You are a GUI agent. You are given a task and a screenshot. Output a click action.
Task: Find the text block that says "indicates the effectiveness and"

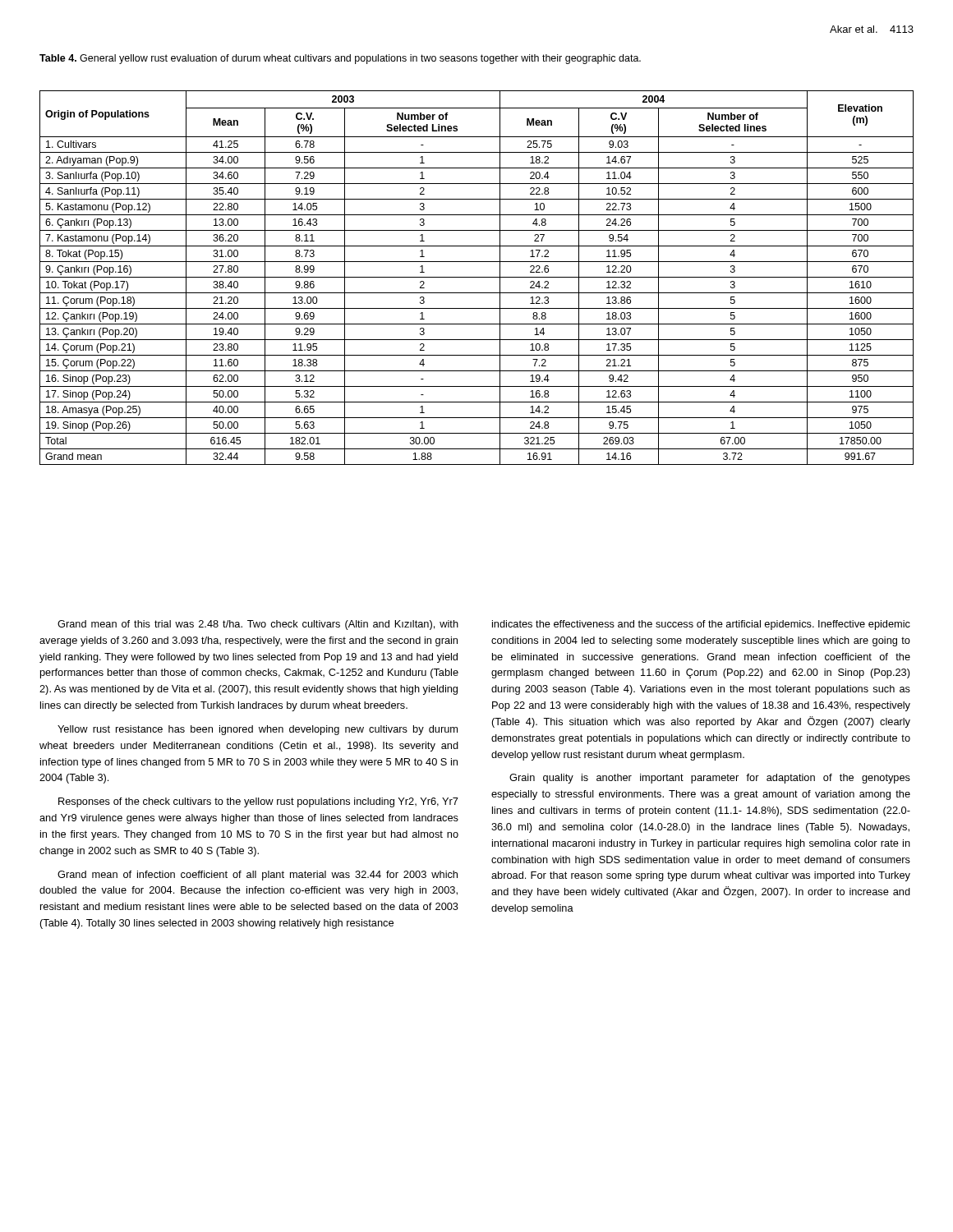701,689
